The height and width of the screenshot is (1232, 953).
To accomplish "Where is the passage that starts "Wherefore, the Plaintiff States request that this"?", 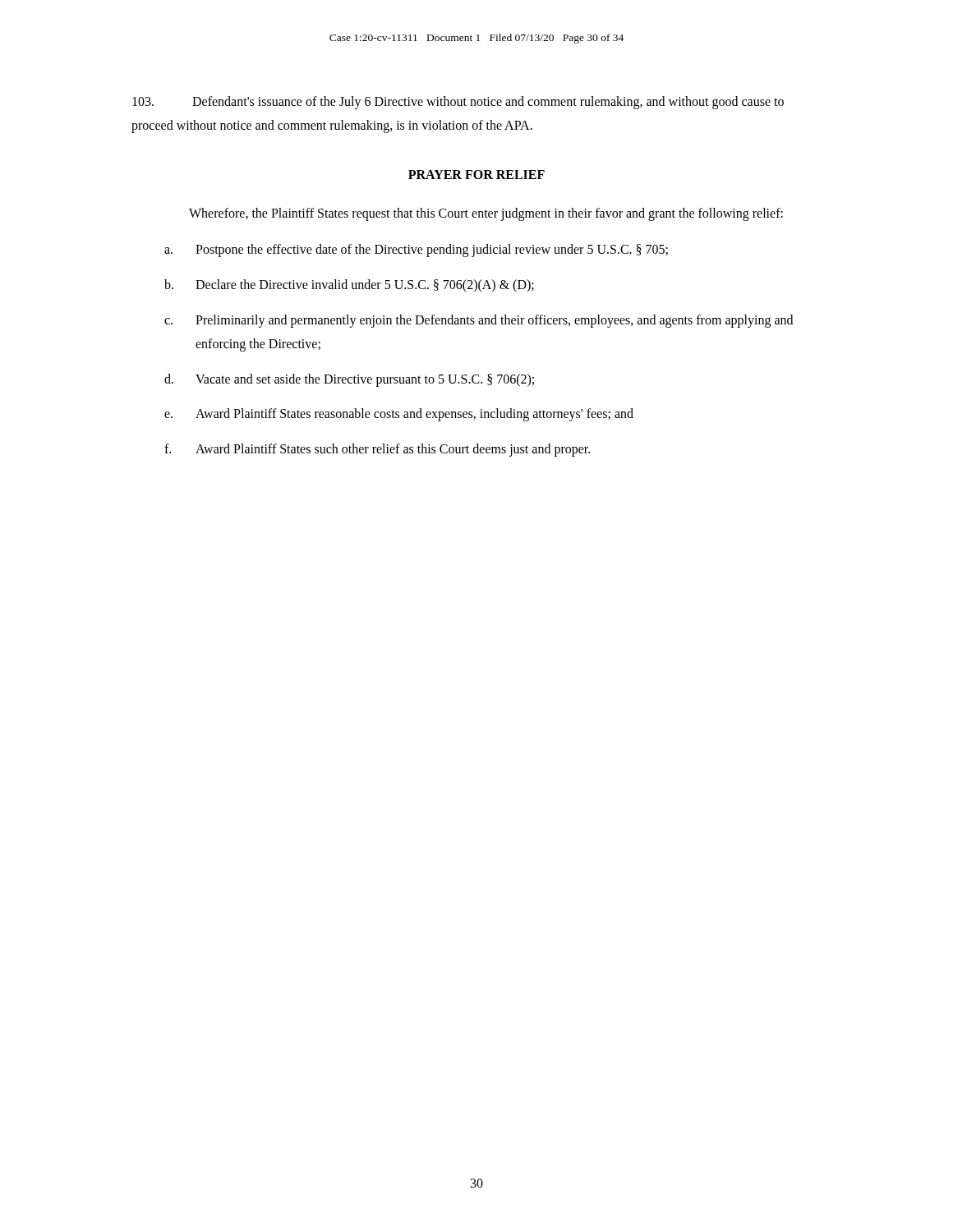I will tap(486, 213).
